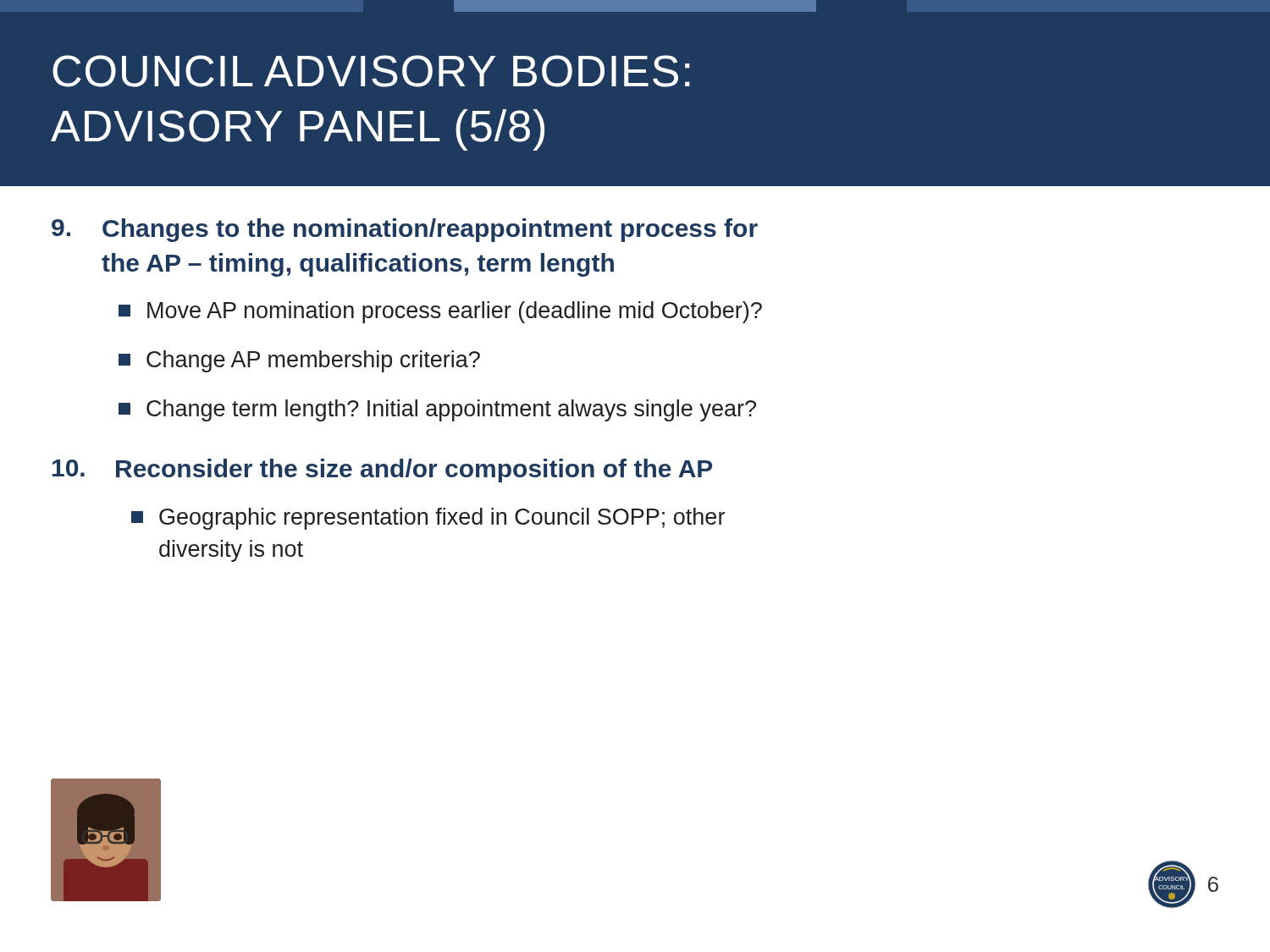Navigate to the text starting "Change AP membership criteria?"
This screenshot has width=1270, height=952.
coord(313,359)
